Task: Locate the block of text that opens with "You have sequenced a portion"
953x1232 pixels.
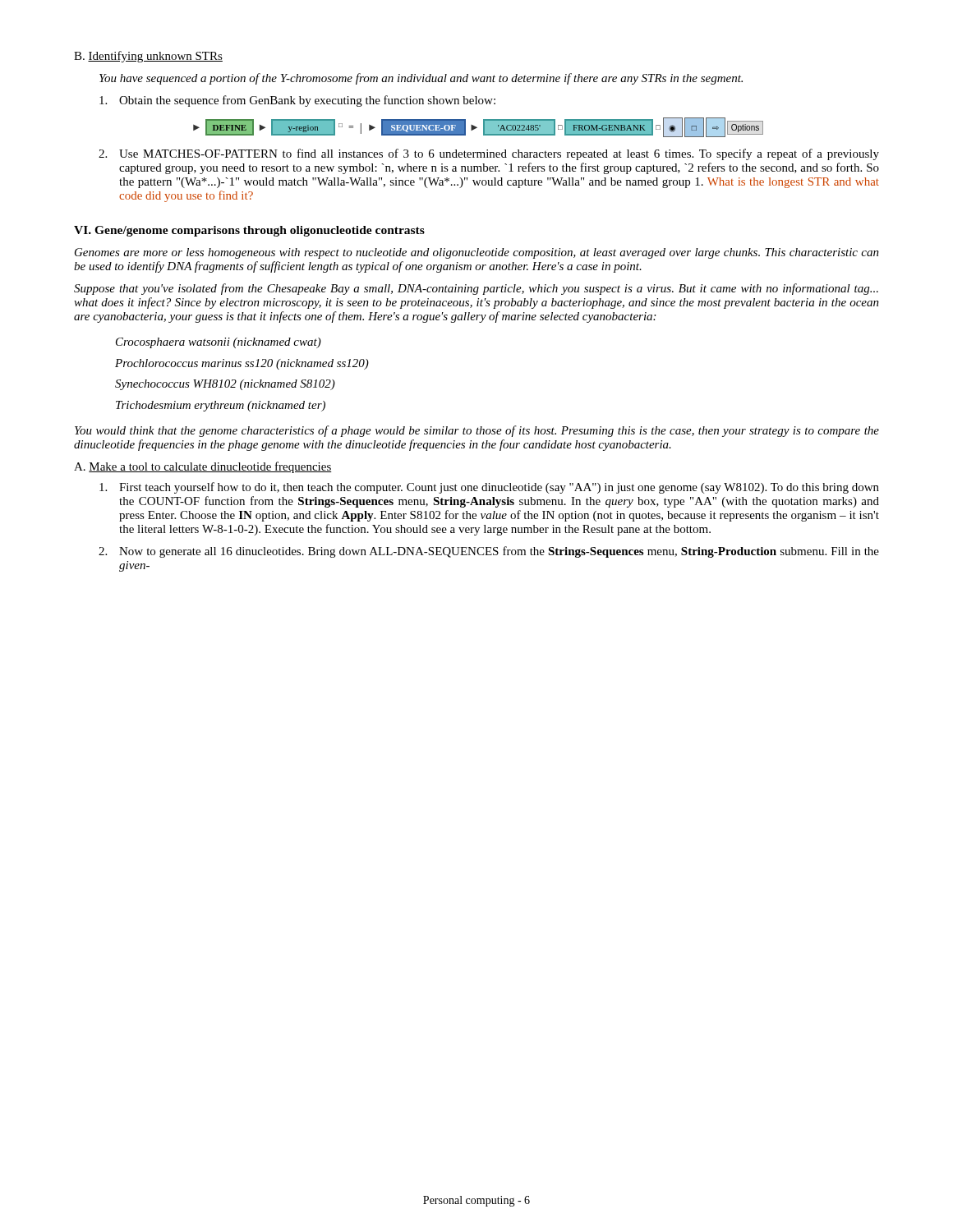Action: [421, 78]
